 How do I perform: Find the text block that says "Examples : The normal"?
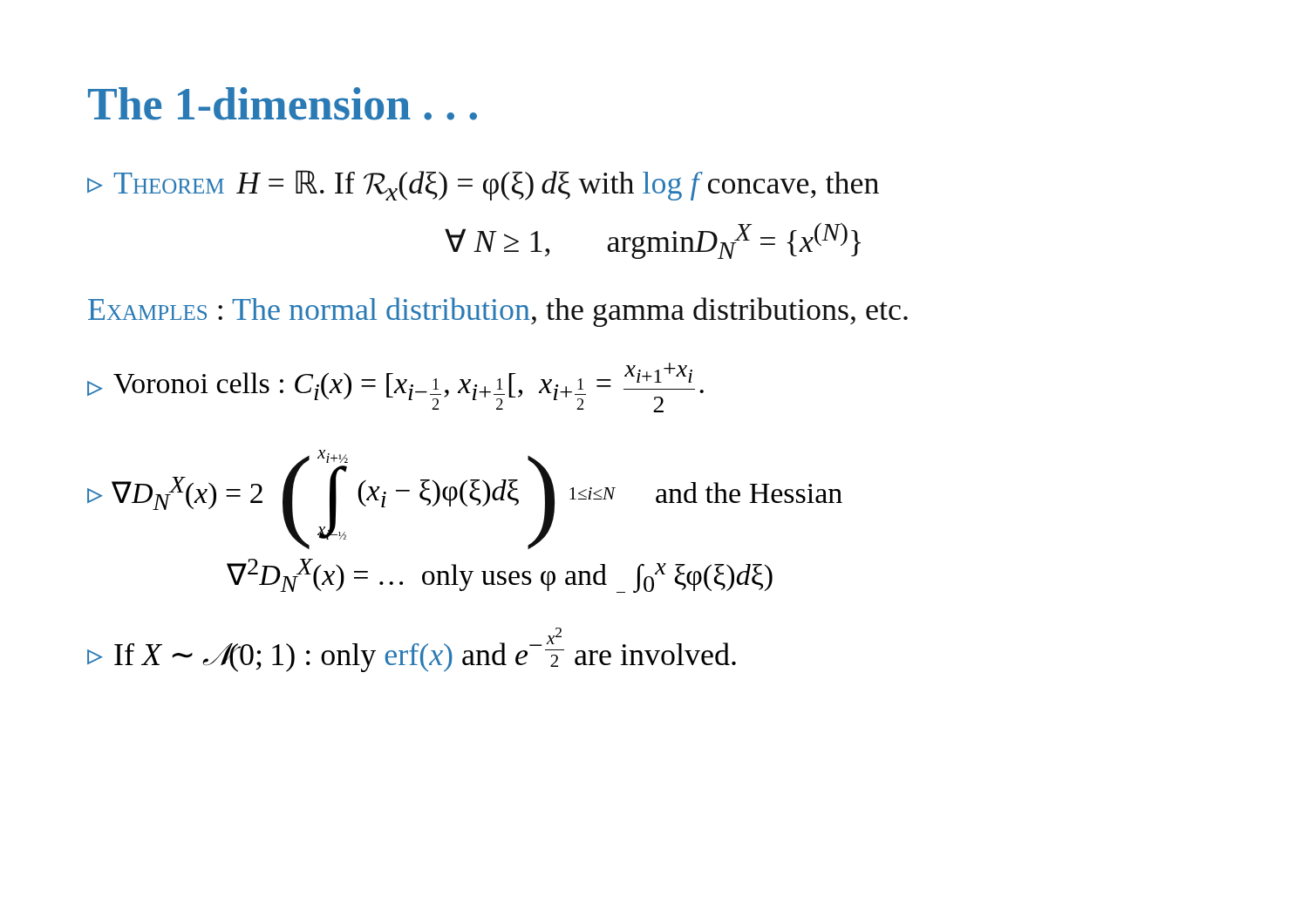pyautogui.click(x=498, y=310)
